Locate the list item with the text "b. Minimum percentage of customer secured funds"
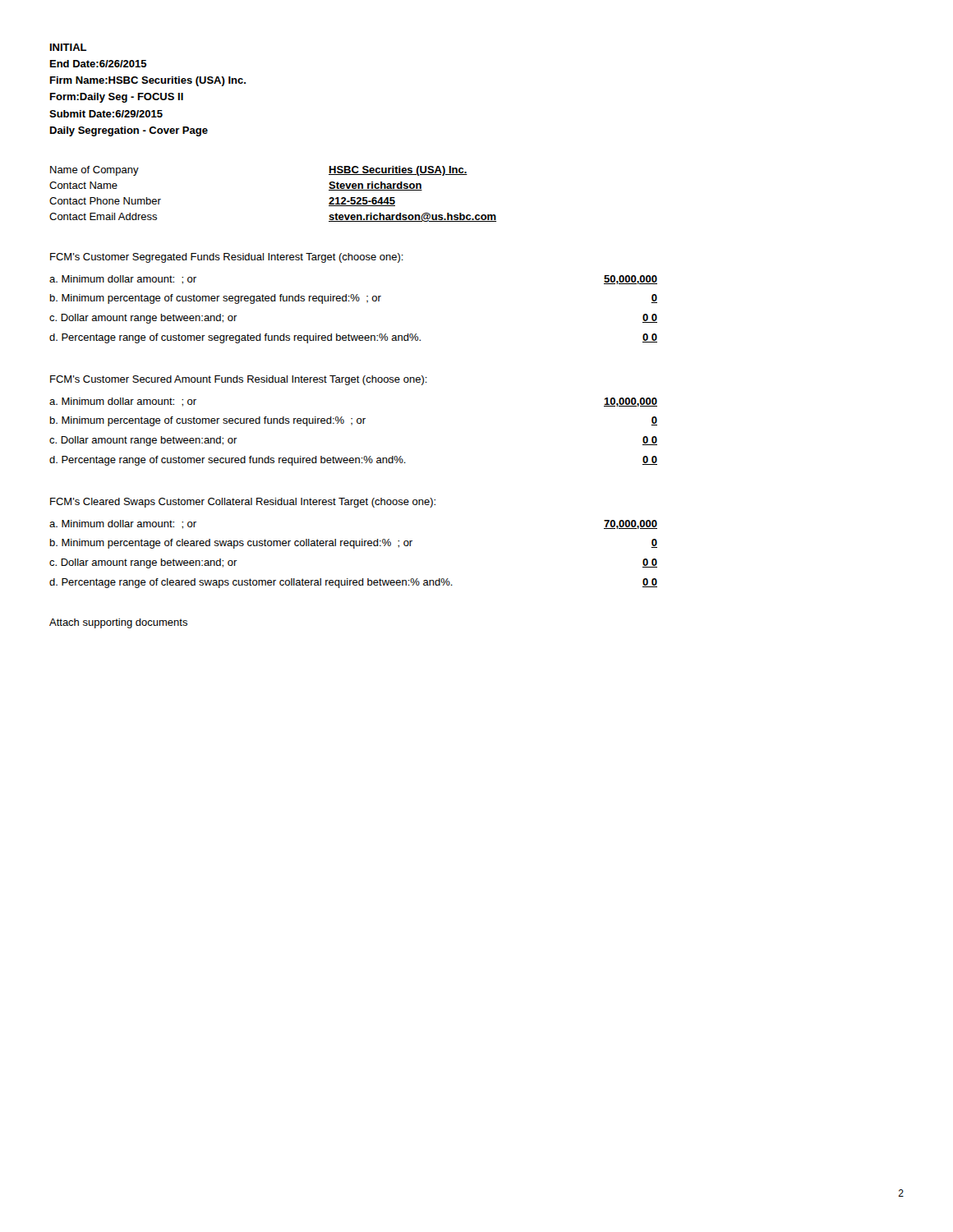Viewport: 953px width, 1232px height. pyautogui.click(x=207, y=420)
